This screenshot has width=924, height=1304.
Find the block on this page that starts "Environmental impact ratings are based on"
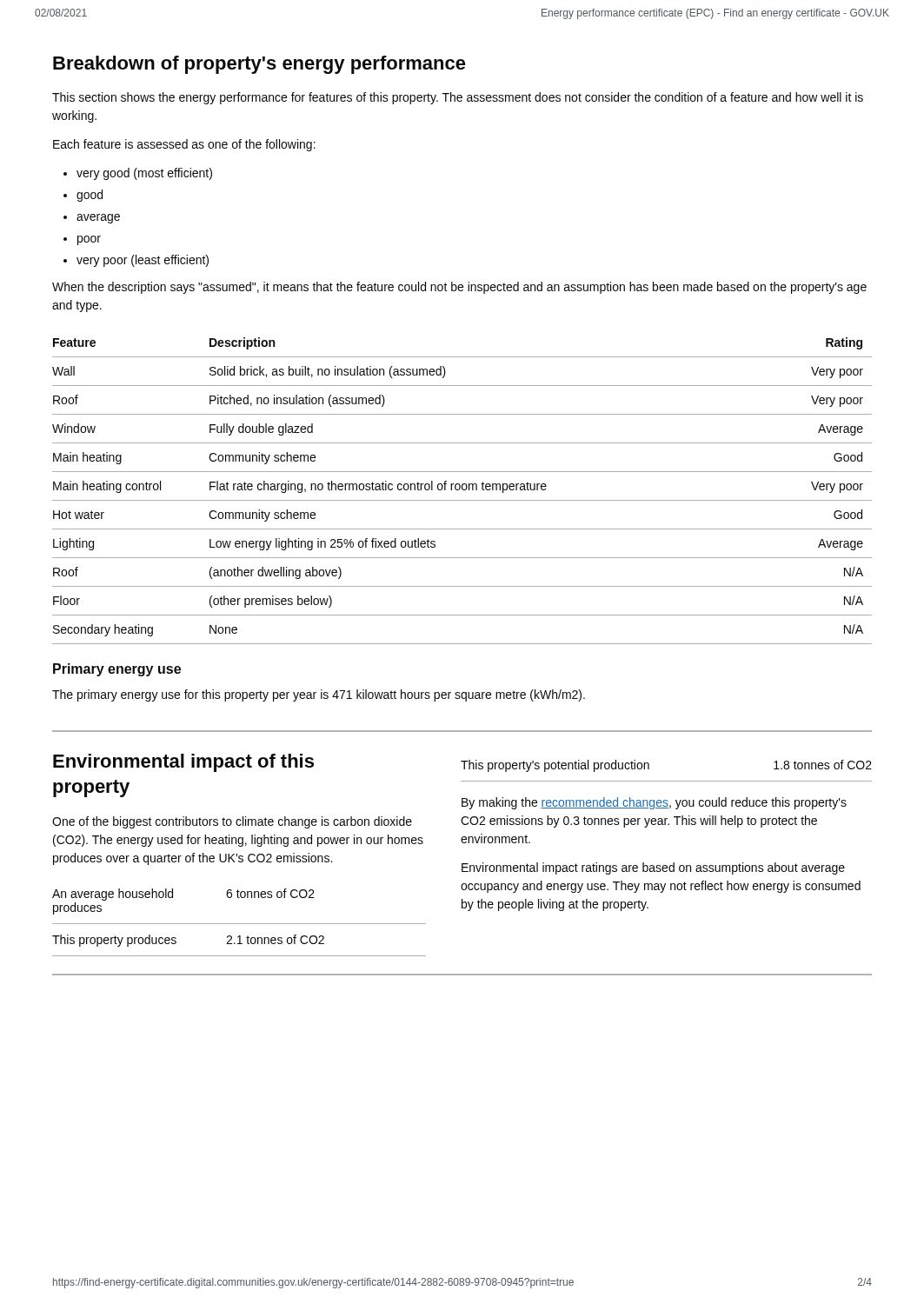pos(666,886)
